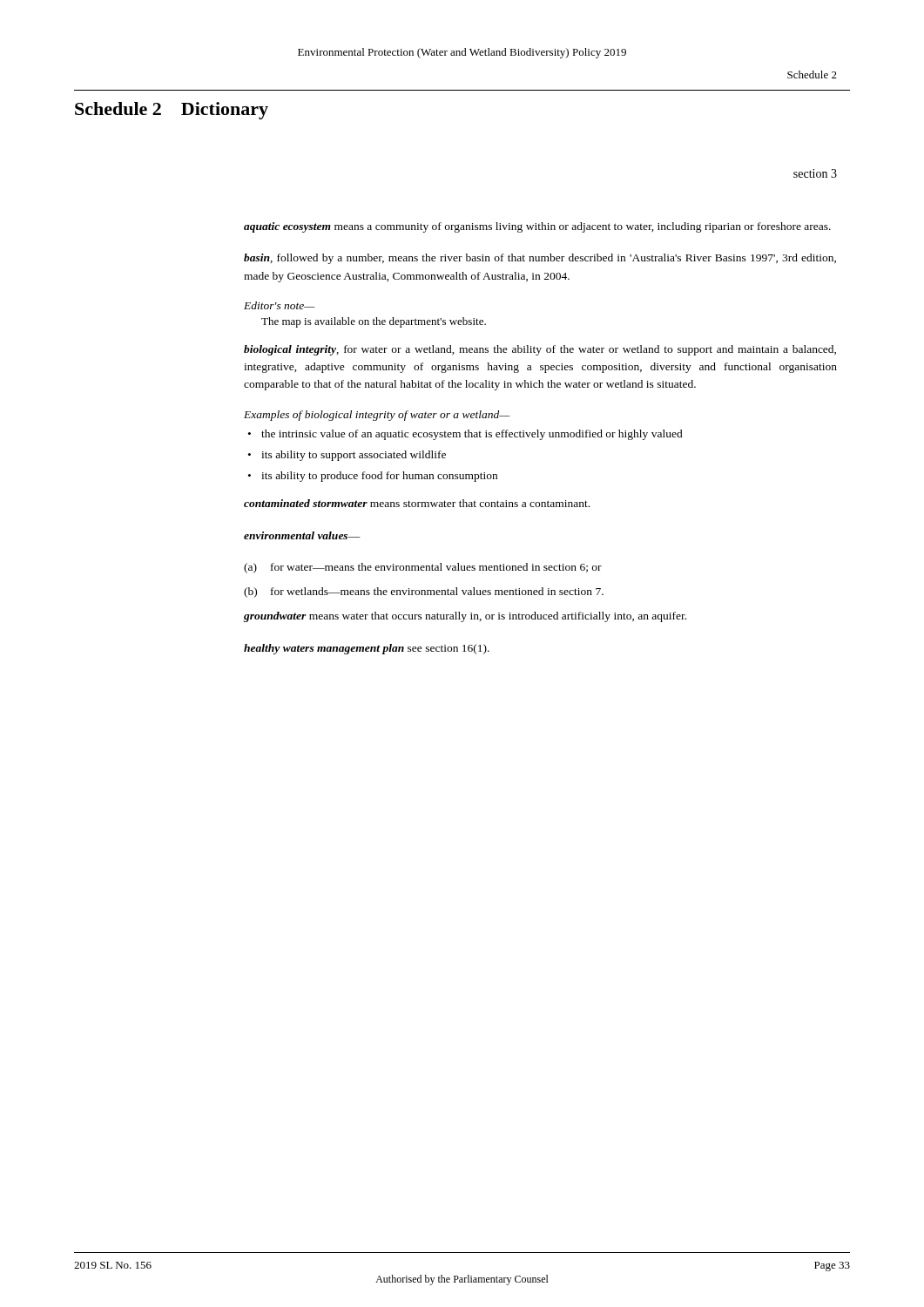Click on the title that reads "Schedule 2 Dictionary"
The width and height of the screenshot is (924, 1307).
point(171,108)
